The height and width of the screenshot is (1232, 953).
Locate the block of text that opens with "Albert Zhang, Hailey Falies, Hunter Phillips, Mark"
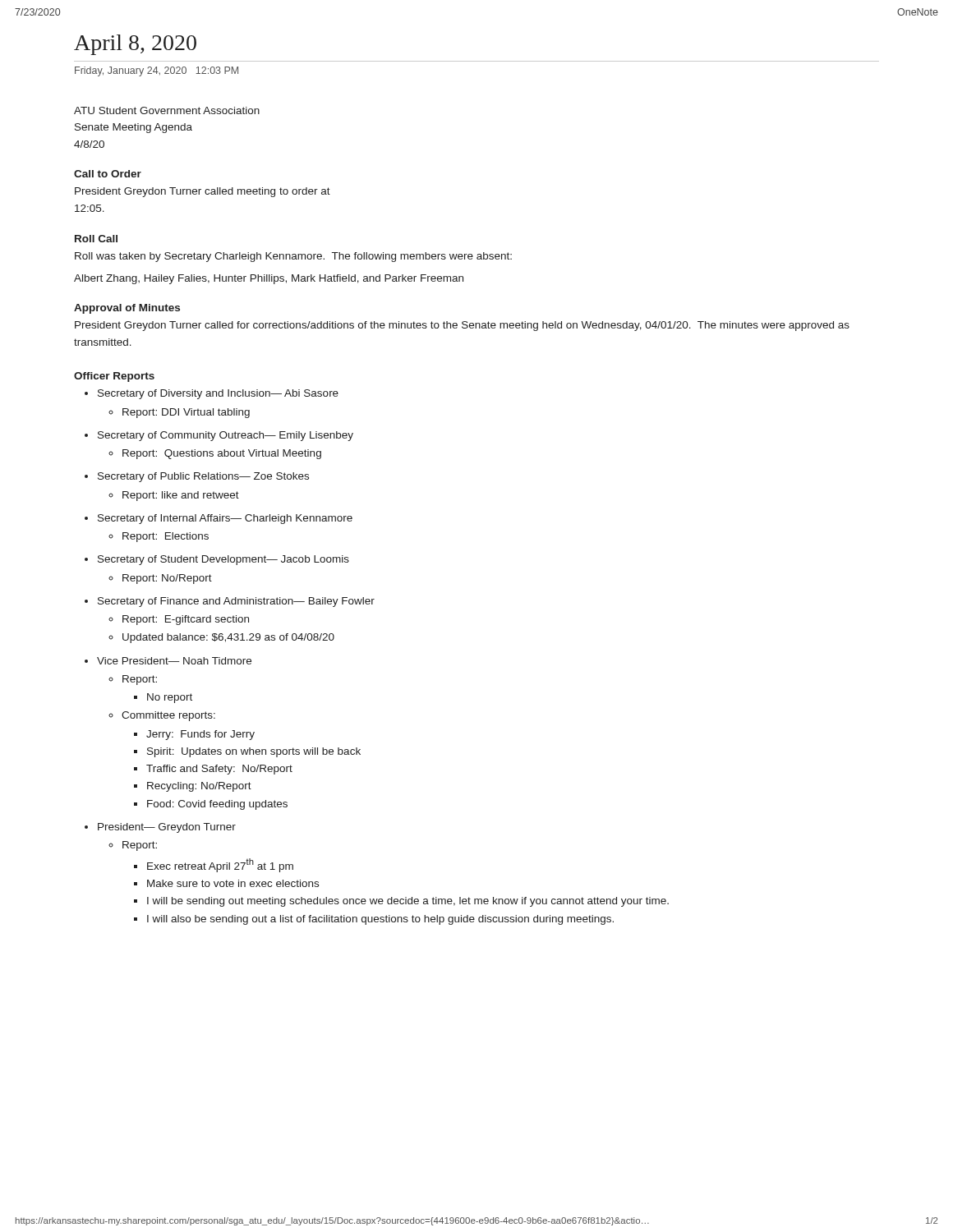[x=269, y=278]
